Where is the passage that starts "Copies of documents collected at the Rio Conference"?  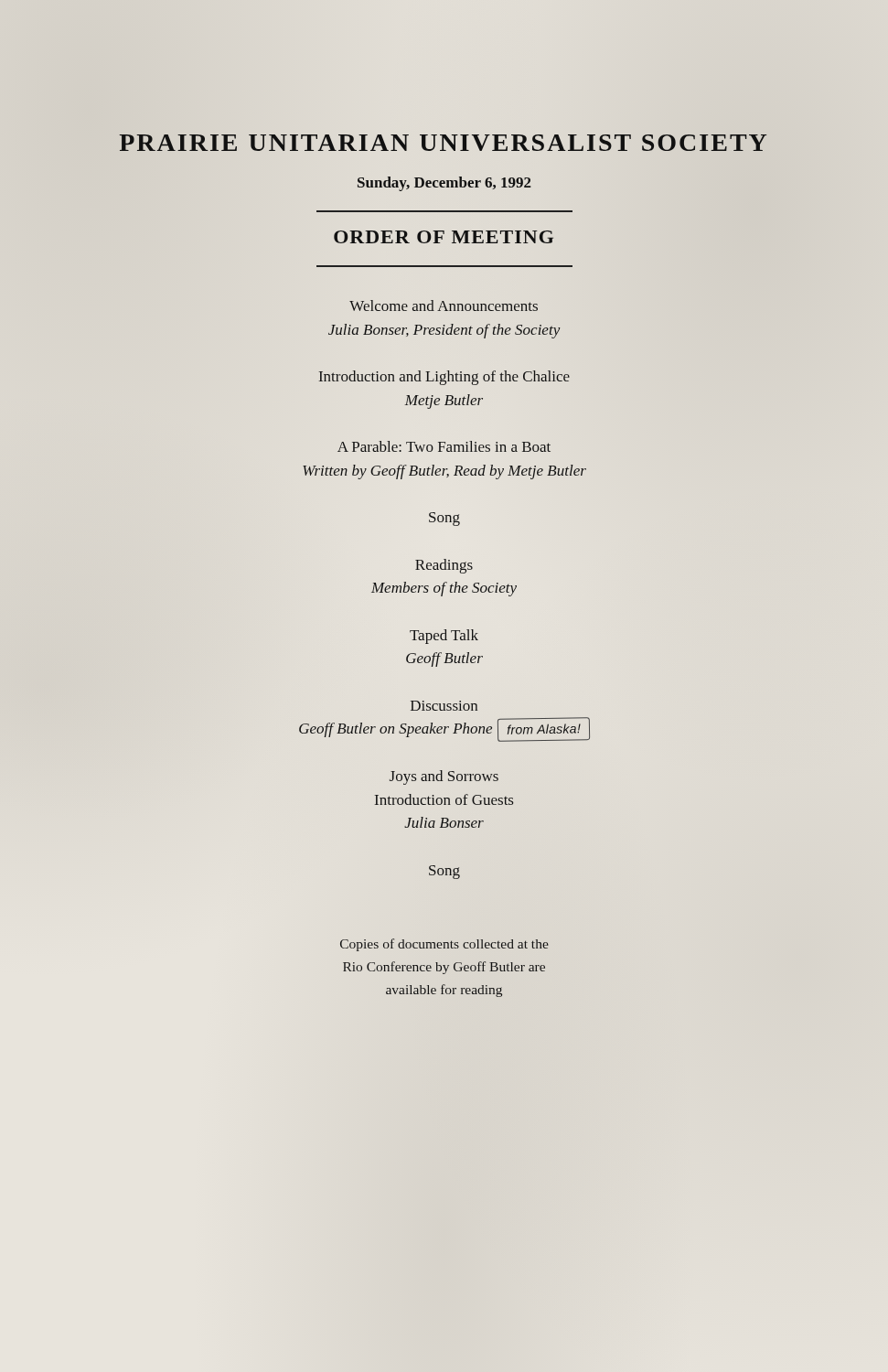click(444, 966)
